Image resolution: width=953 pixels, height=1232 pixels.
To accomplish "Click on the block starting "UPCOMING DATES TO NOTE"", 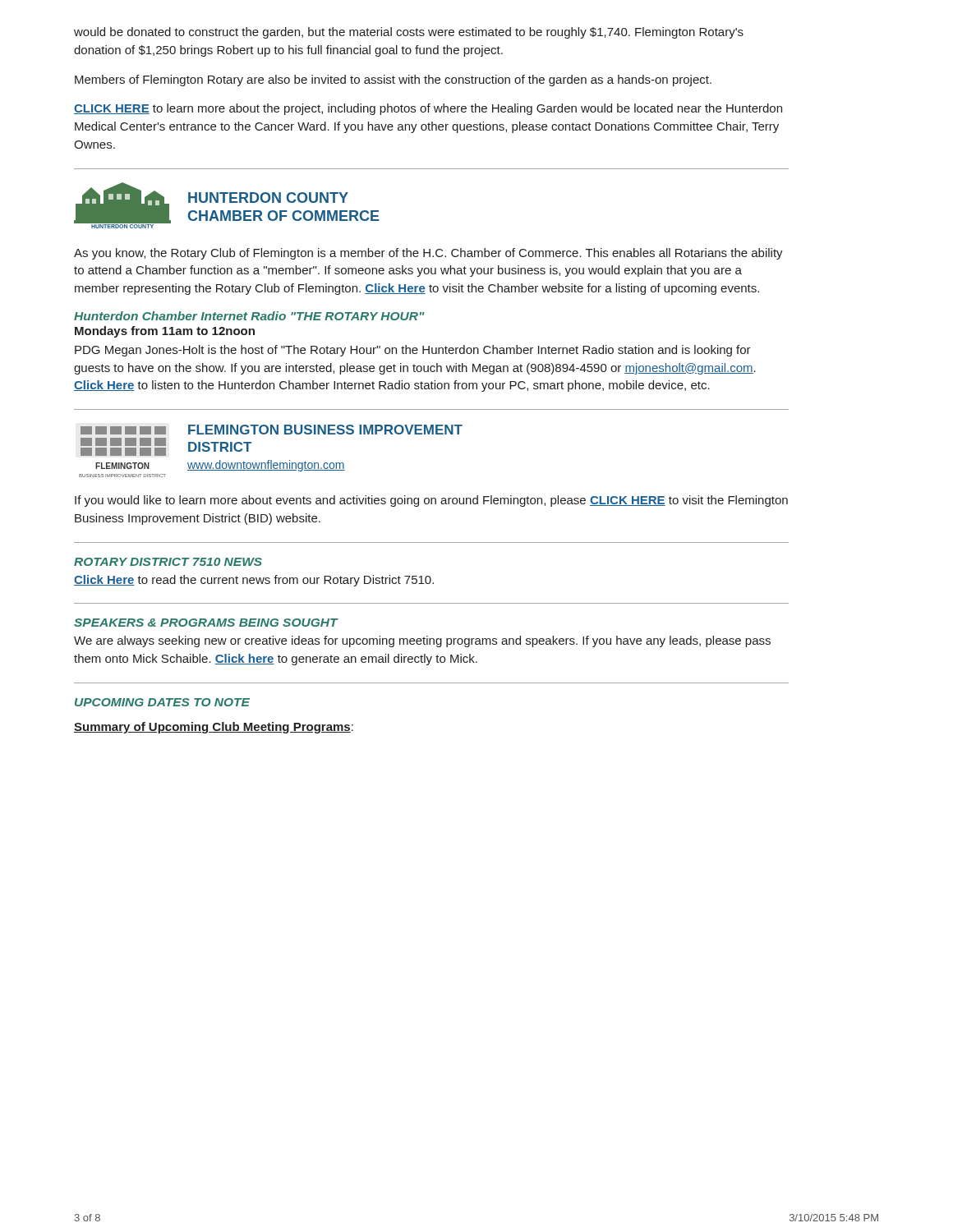I will 162,702.
